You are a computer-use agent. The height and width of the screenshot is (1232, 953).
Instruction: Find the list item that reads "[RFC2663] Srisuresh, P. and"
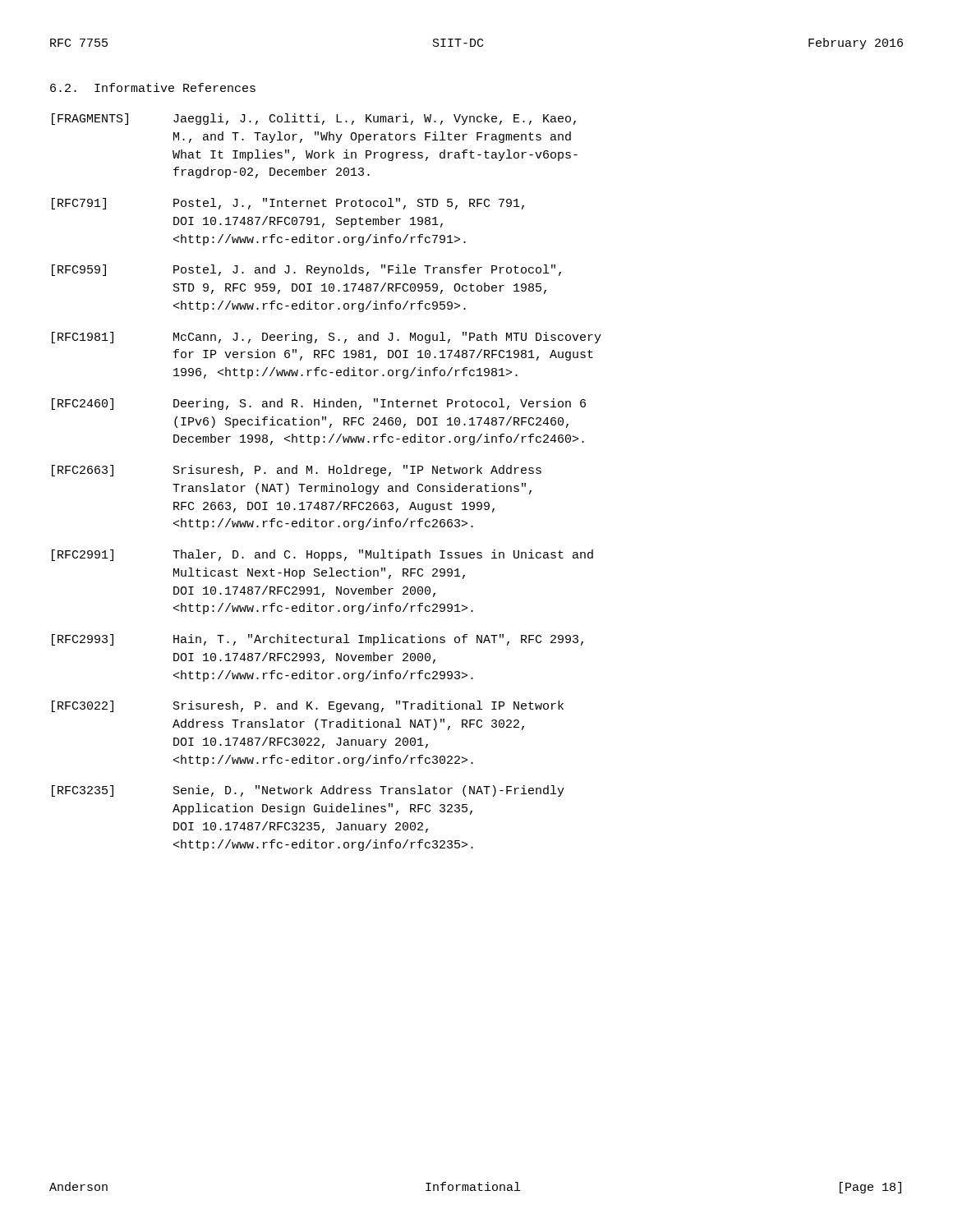[476, 498]
